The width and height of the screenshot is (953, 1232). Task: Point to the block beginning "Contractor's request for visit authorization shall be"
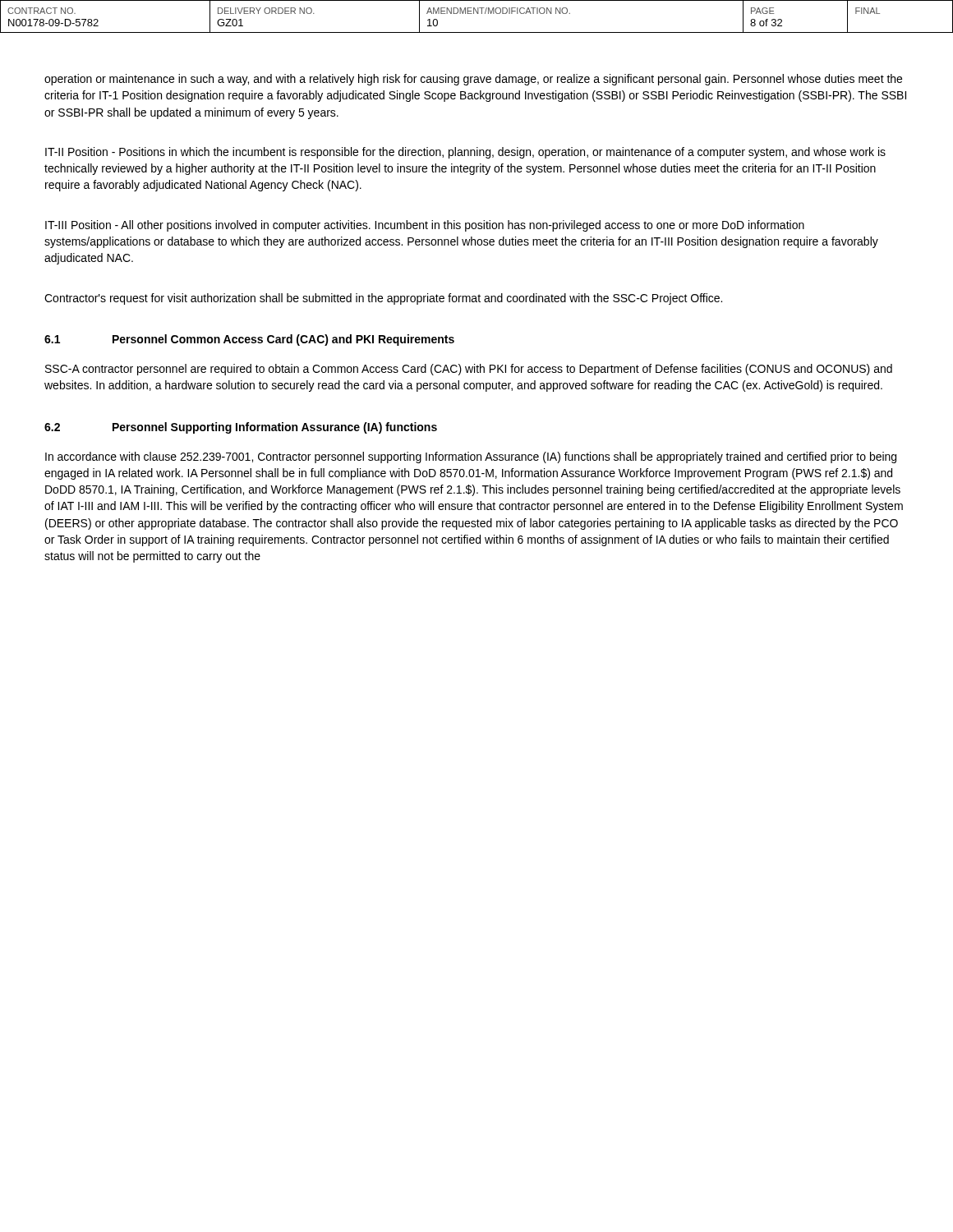[384, 298]
